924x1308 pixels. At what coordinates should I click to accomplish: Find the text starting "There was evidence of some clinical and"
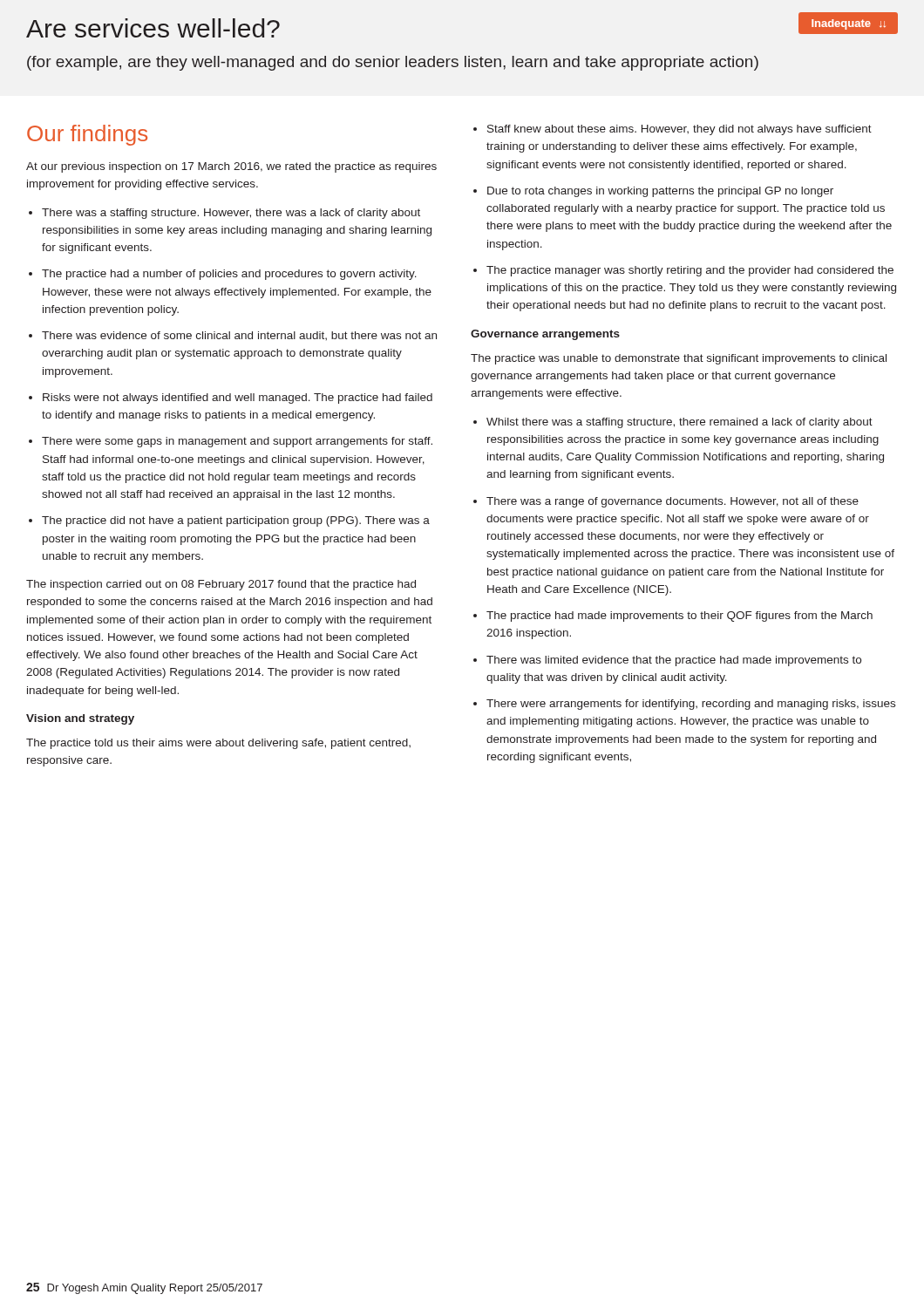coord(243,353)
